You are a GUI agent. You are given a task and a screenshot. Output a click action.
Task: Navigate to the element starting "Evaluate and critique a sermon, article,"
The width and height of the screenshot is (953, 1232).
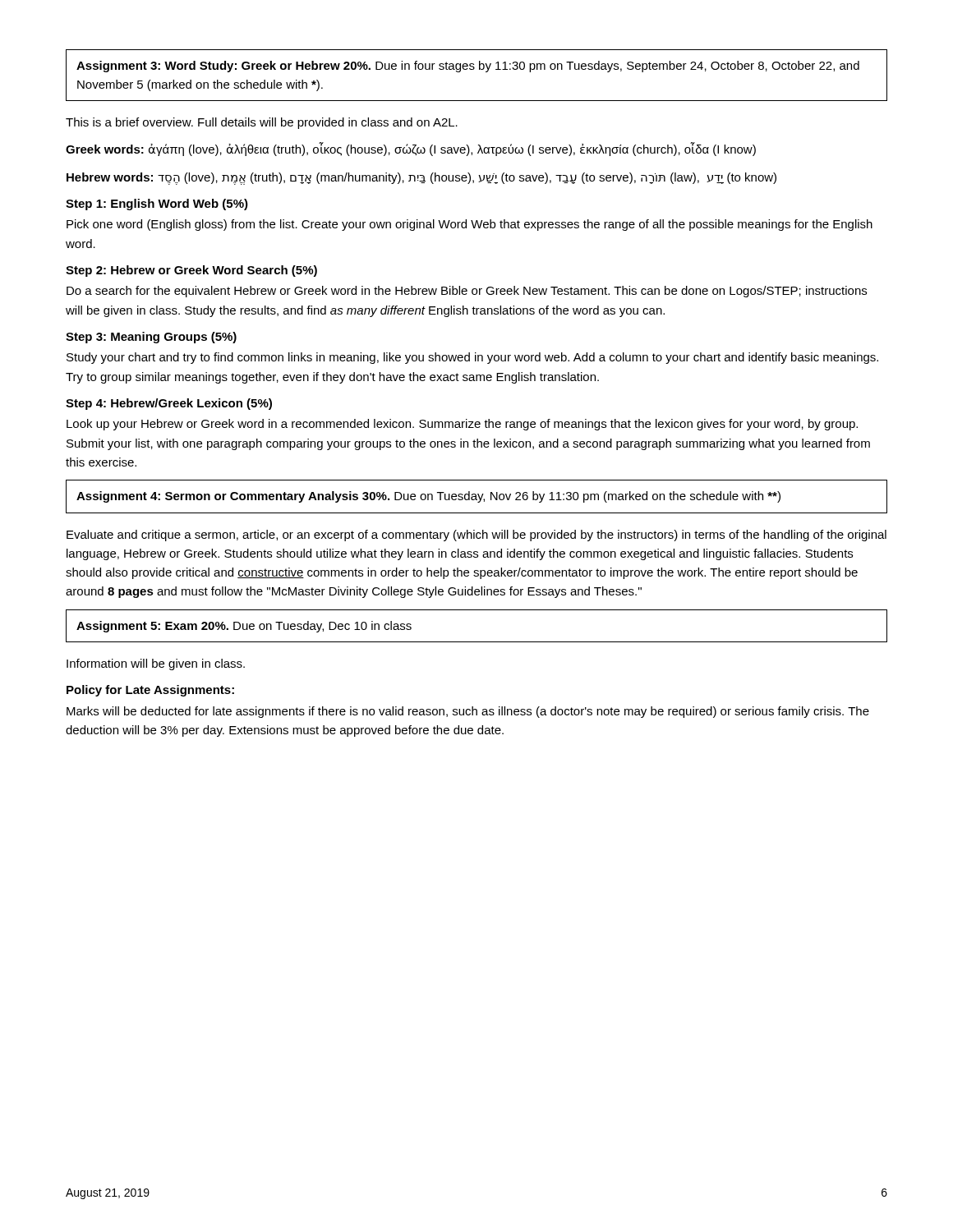[476, 563]
